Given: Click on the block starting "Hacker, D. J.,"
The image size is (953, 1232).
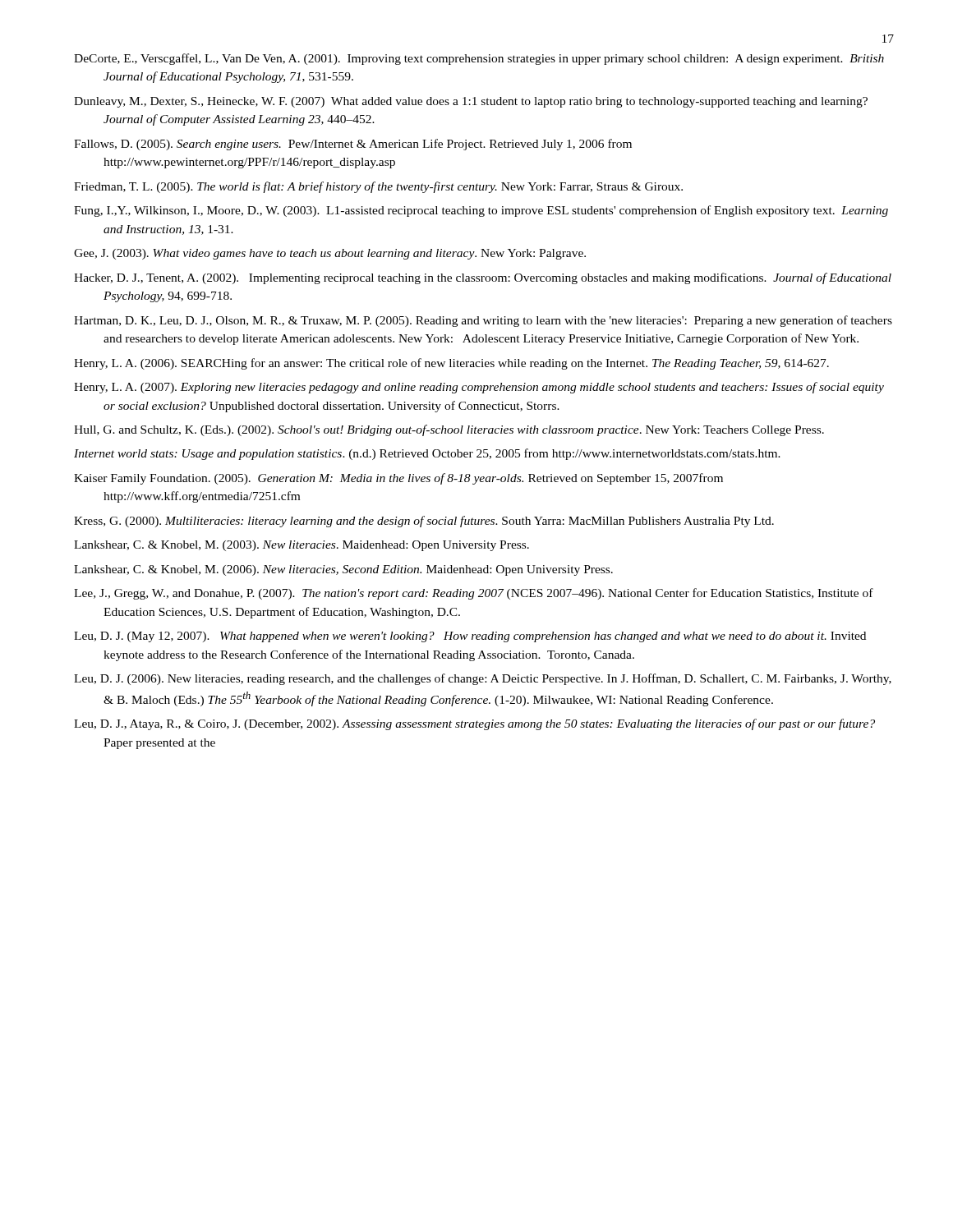Looking at the screenshot, I should (483, 286).
